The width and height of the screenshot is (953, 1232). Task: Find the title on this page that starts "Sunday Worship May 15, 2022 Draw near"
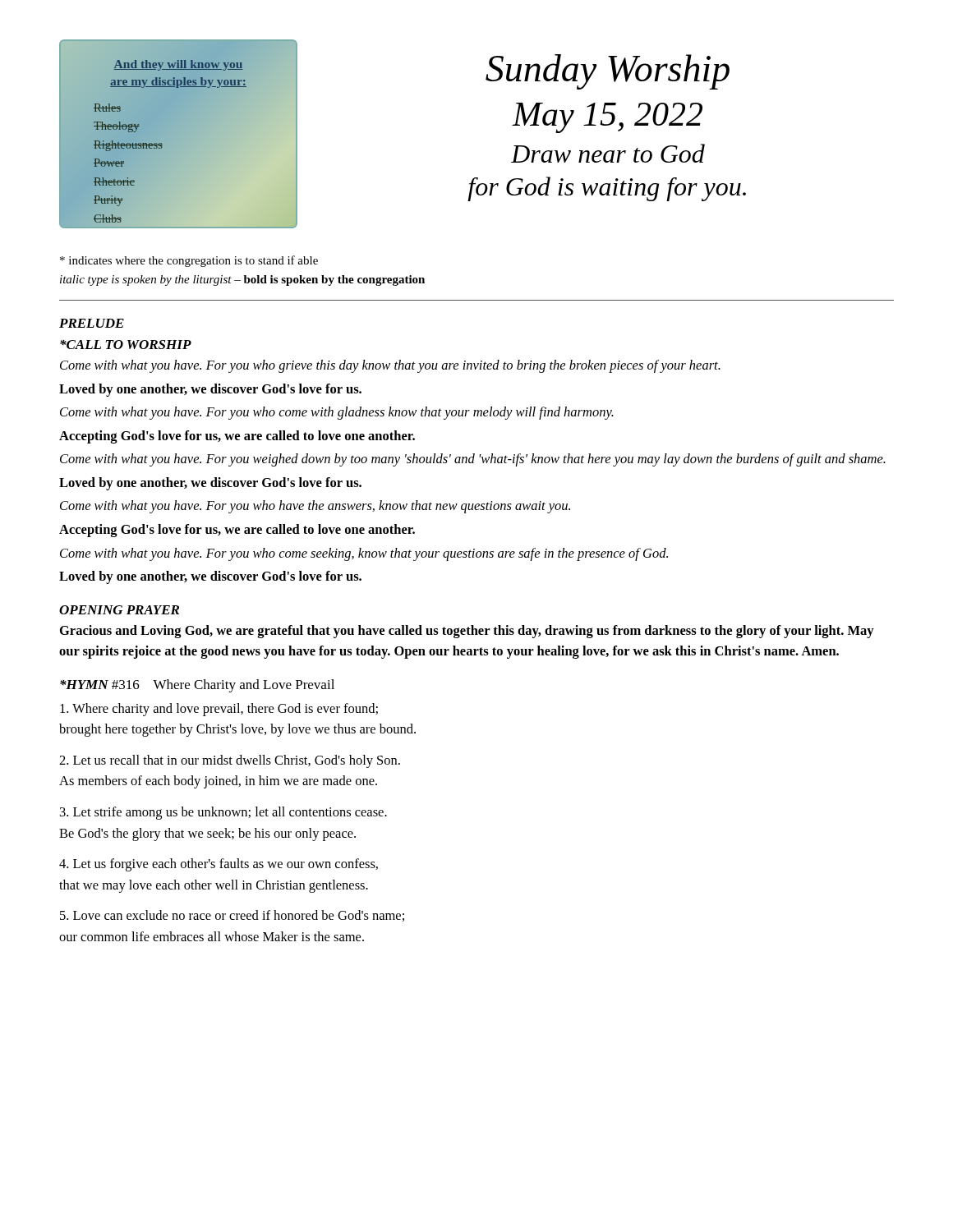(608, 125)
